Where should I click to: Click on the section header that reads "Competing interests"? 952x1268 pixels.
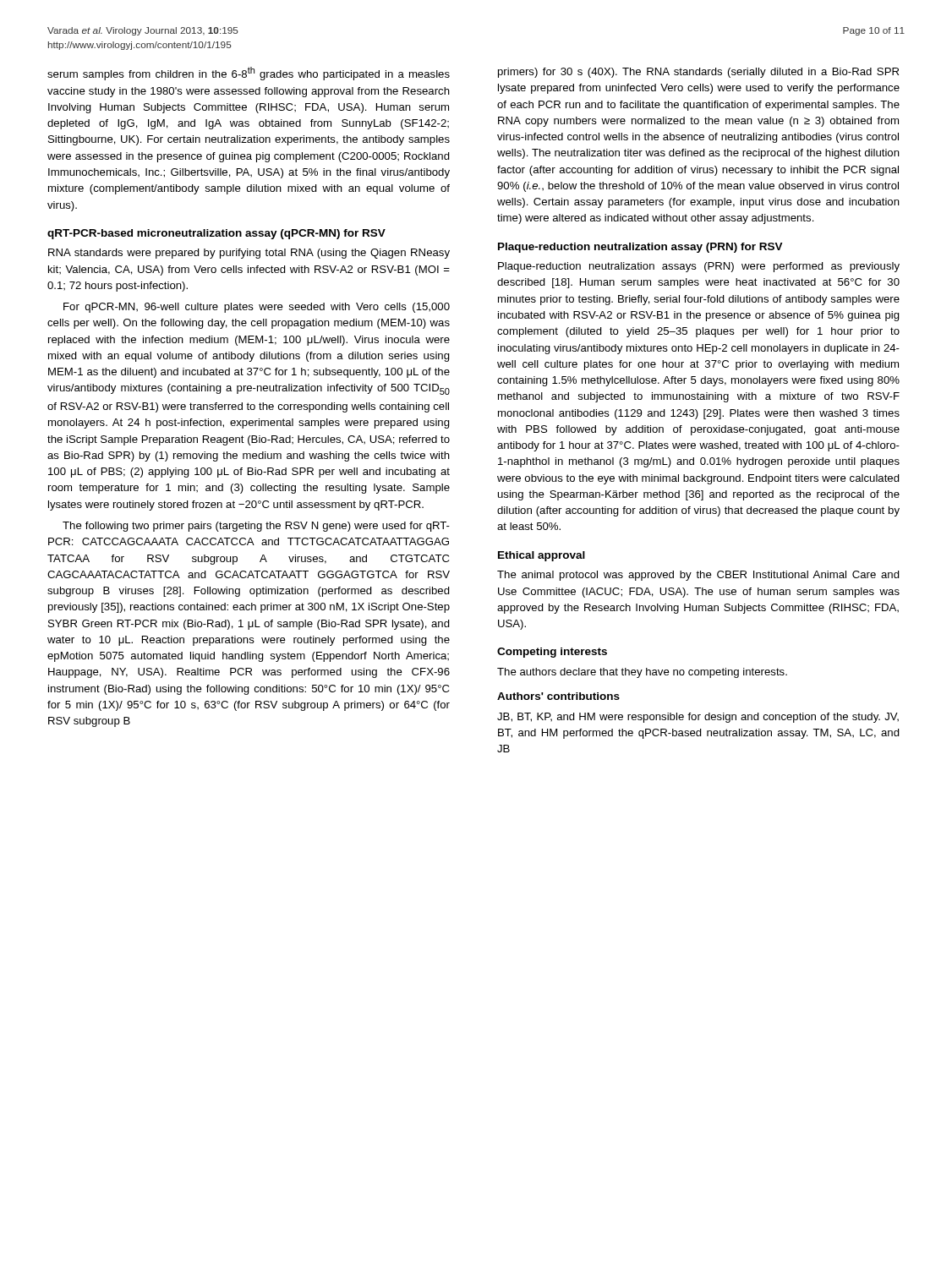[x=552, y=652]
